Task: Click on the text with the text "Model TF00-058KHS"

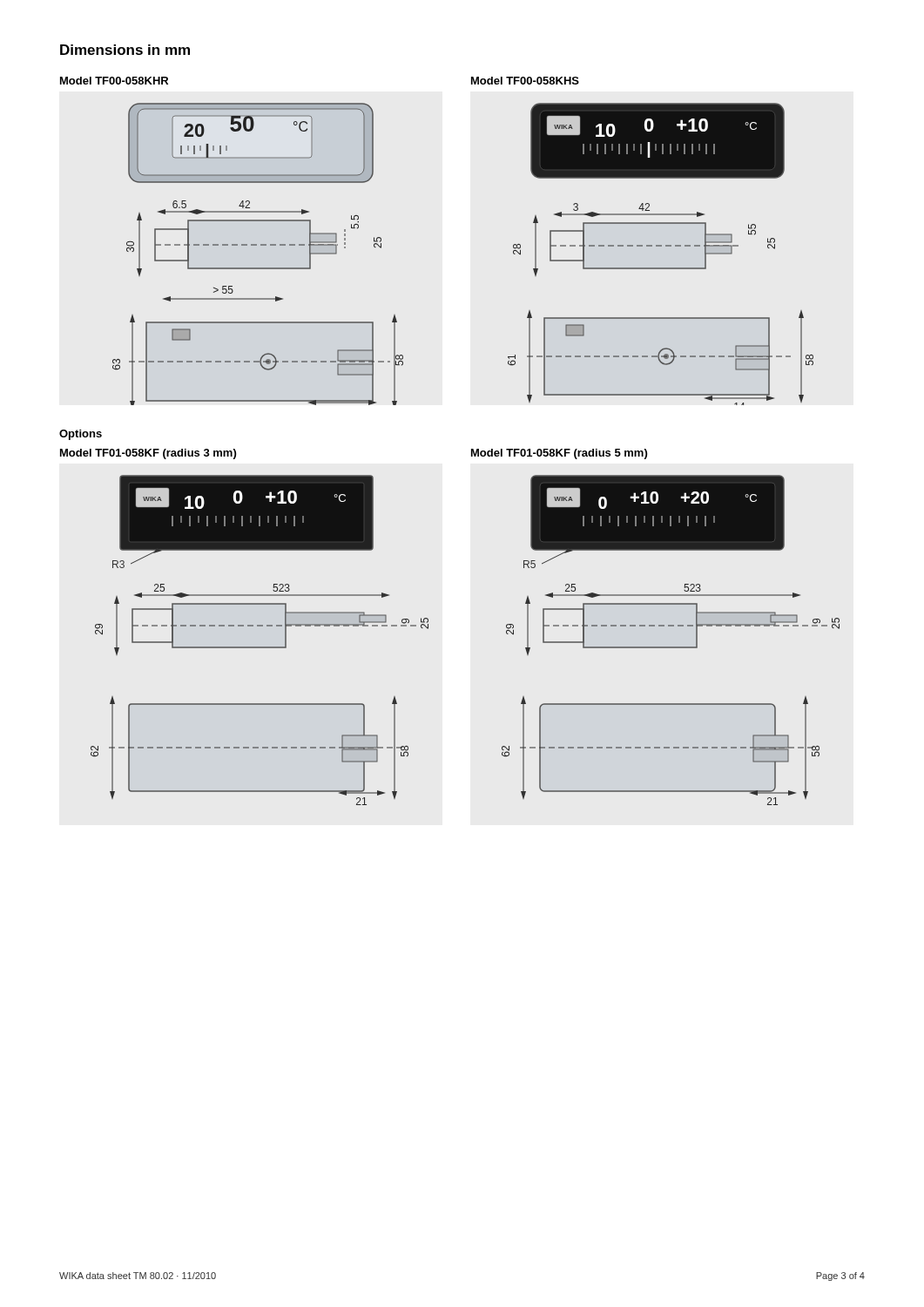Action: click(x=525, y=81)
